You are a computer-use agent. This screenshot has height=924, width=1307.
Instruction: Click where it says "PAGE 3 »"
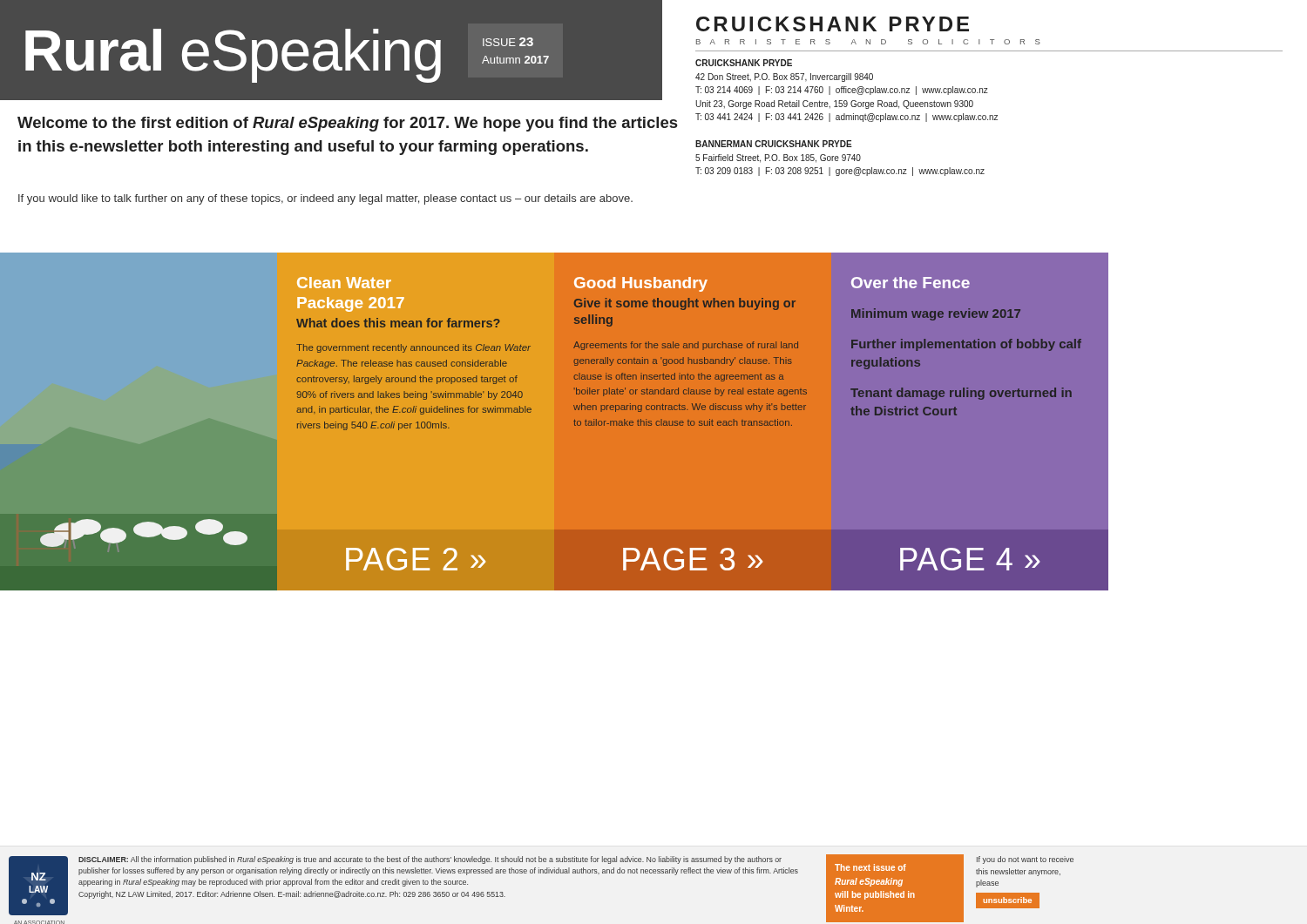click(693, 560)
